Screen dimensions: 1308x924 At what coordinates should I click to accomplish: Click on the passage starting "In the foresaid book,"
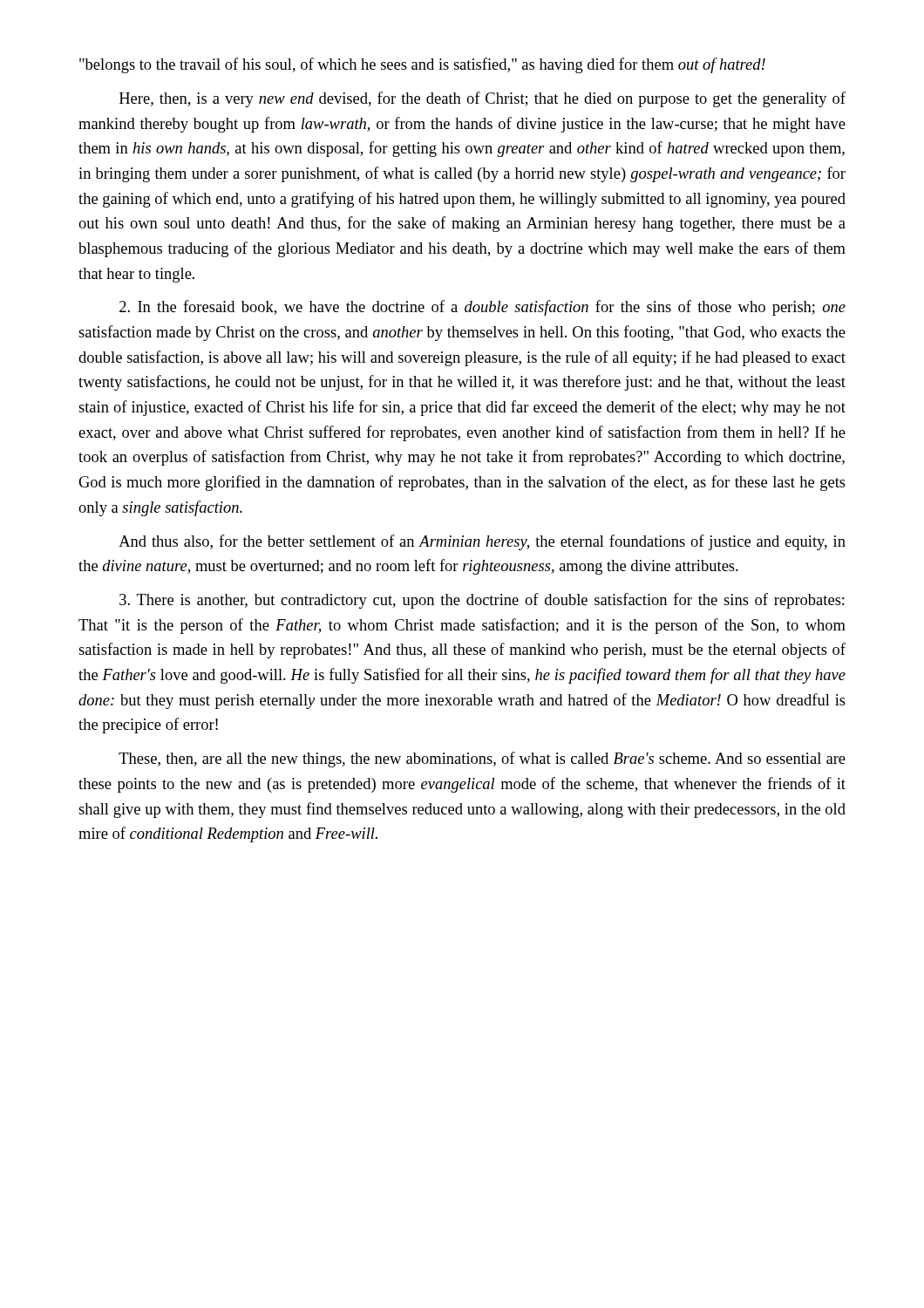coord(462,408)
